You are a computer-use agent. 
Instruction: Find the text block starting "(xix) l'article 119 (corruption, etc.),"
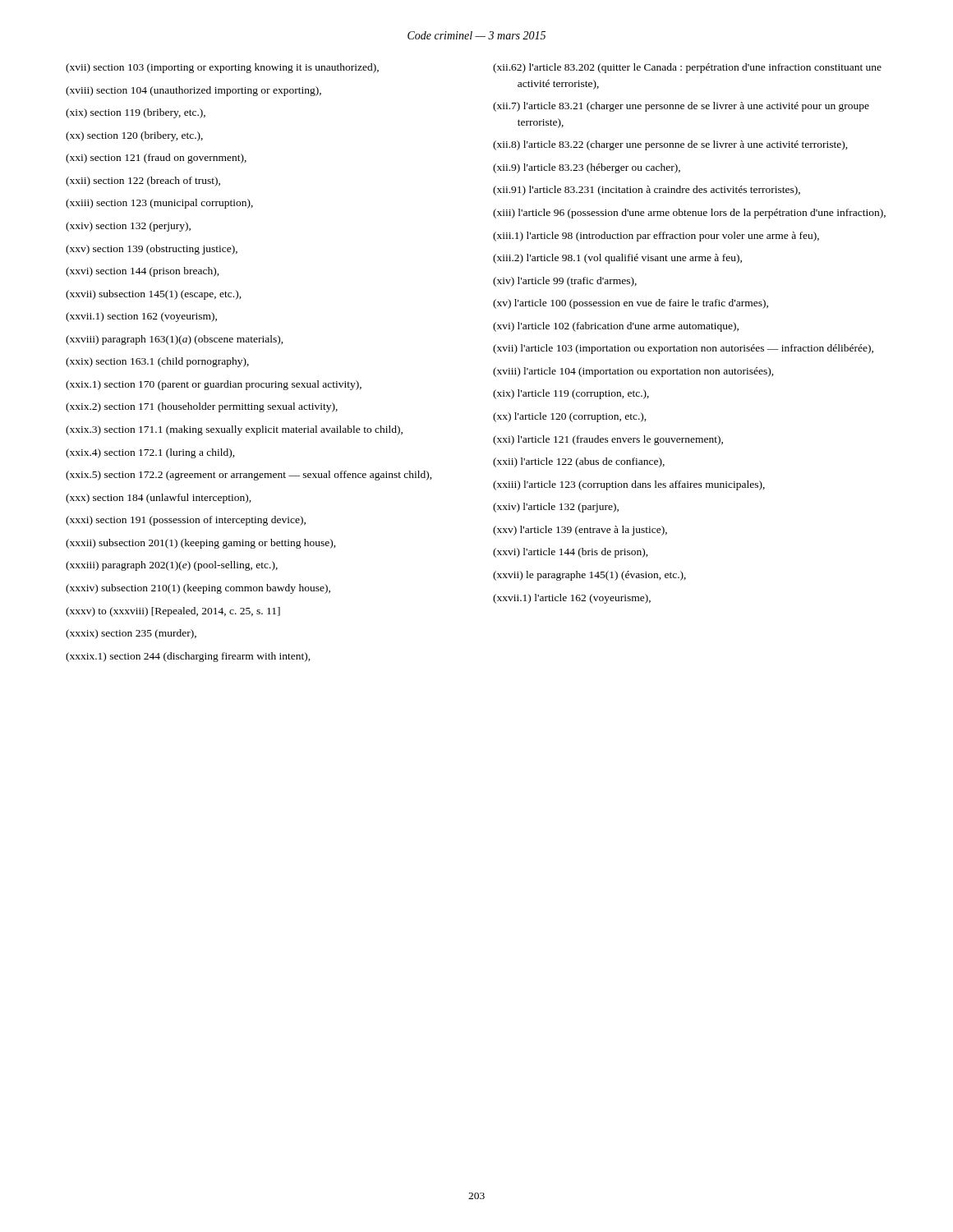pyautogui.click(x=571, y=393)
